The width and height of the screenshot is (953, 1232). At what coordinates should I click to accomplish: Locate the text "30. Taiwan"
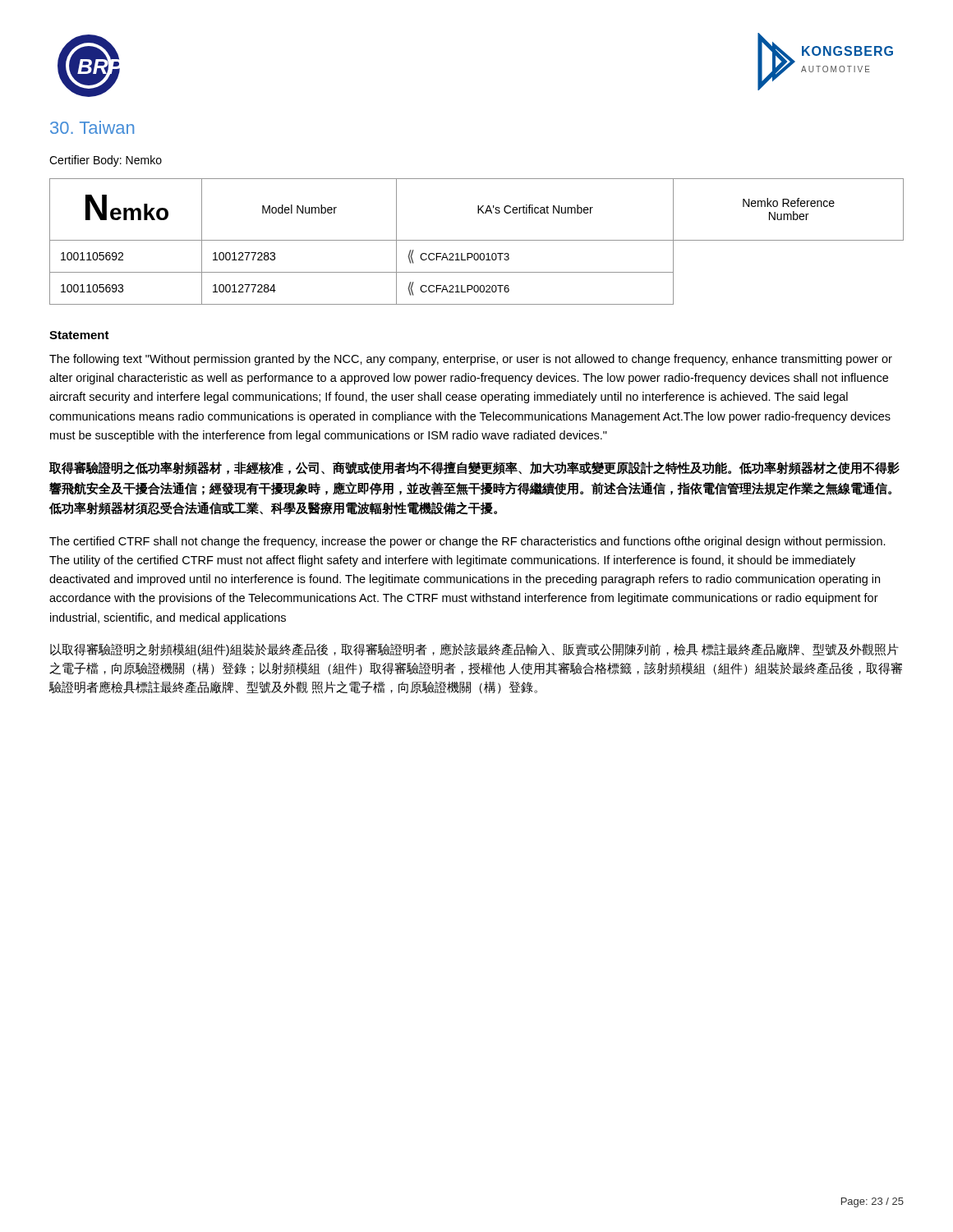point(92,128)
